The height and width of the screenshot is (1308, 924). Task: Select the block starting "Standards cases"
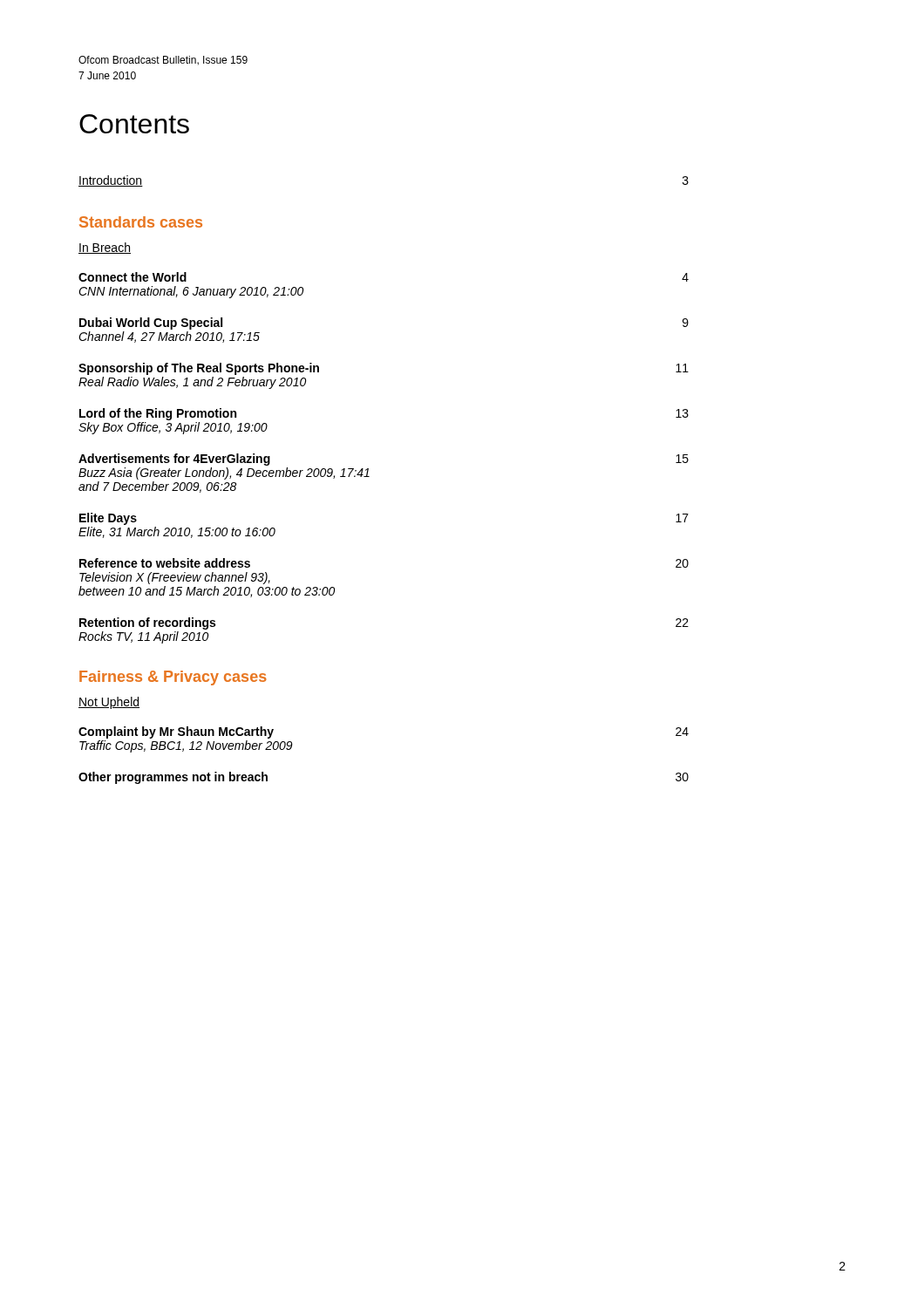[141, 222]
